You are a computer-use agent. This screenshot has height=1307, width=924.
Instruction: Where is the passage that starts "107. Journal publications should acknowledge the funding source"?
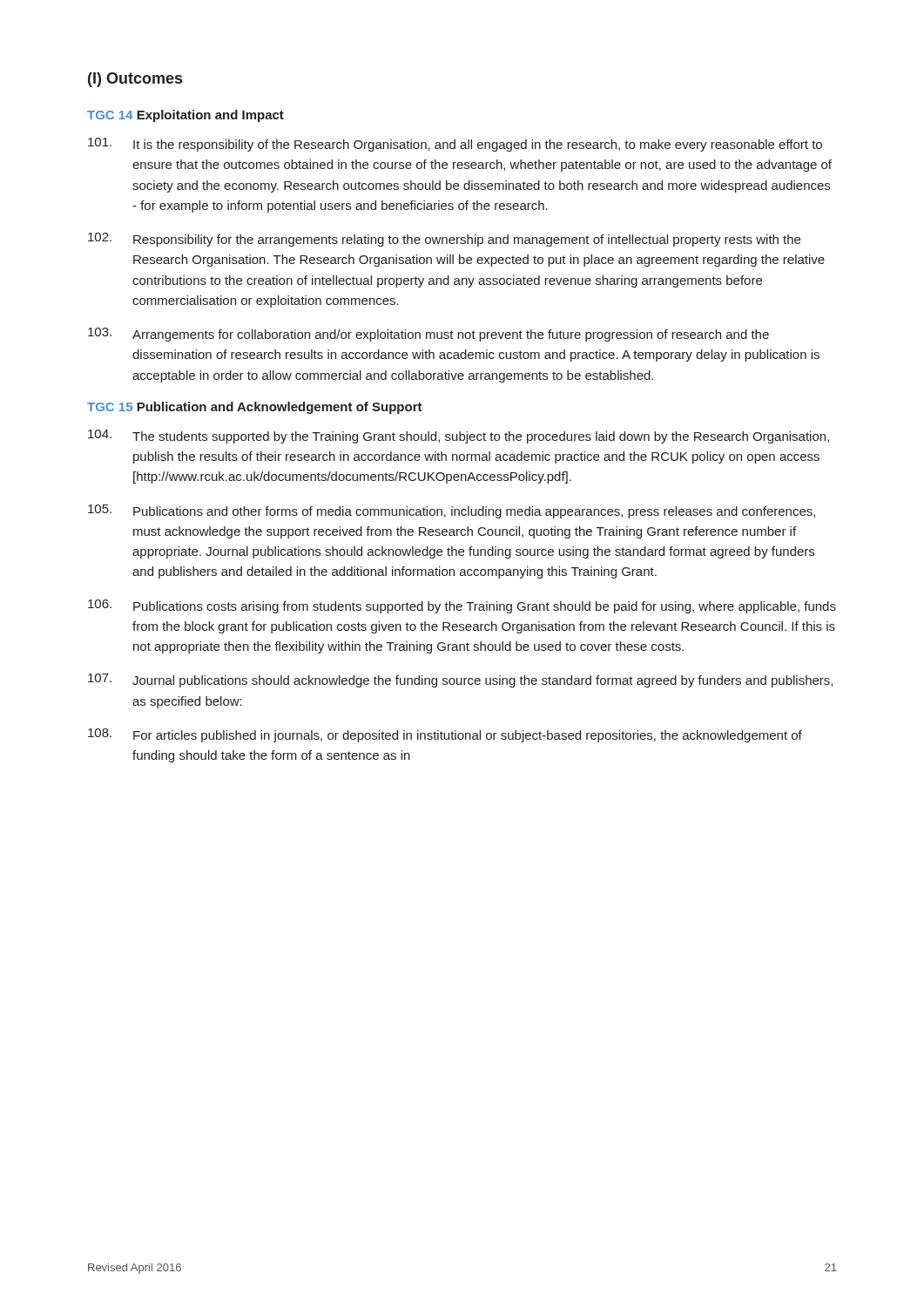(462, 690)
